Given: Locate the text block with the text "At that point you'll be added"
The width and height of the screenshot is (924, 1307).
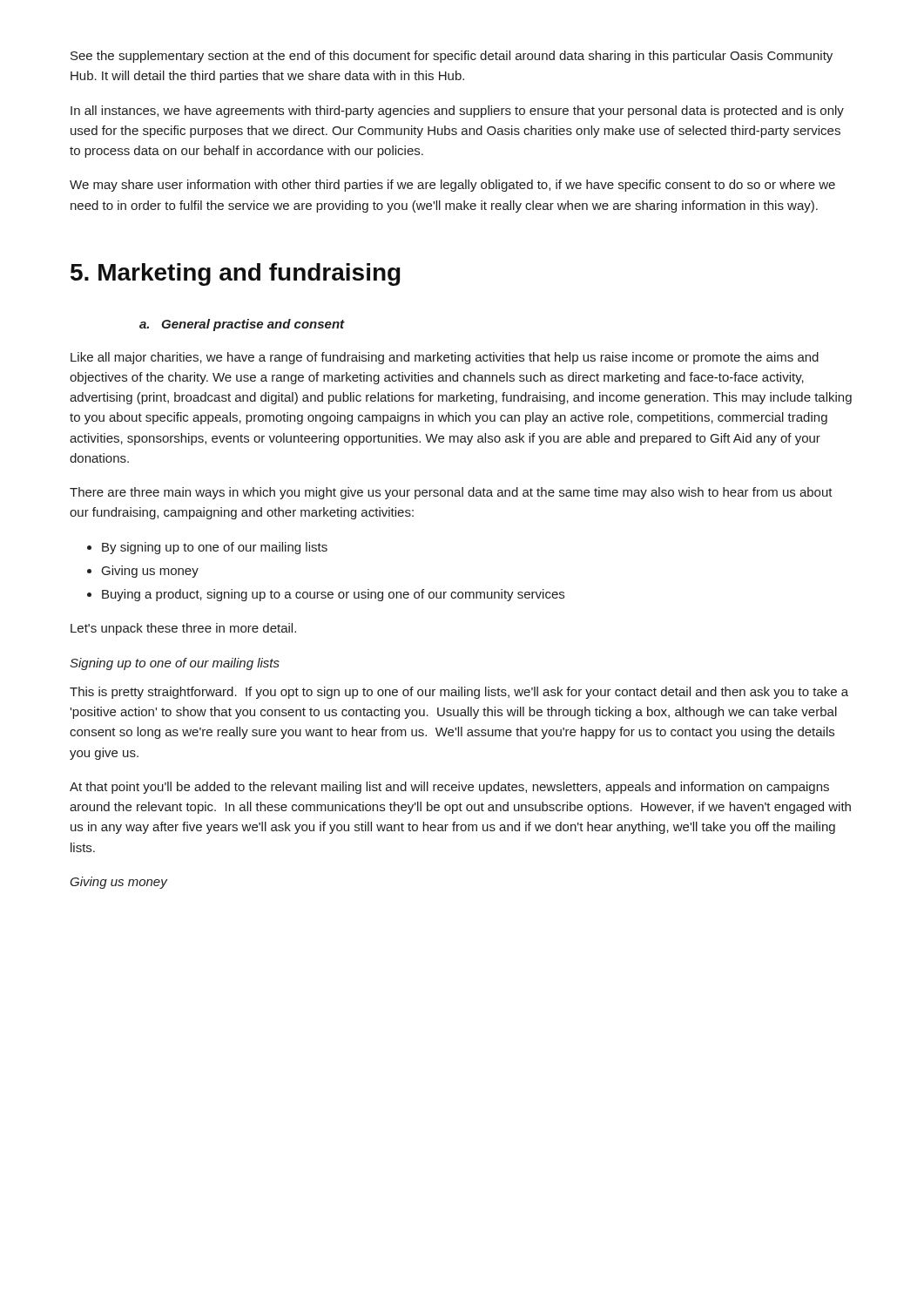Looking at the screenshot, I should click(461, 817).
